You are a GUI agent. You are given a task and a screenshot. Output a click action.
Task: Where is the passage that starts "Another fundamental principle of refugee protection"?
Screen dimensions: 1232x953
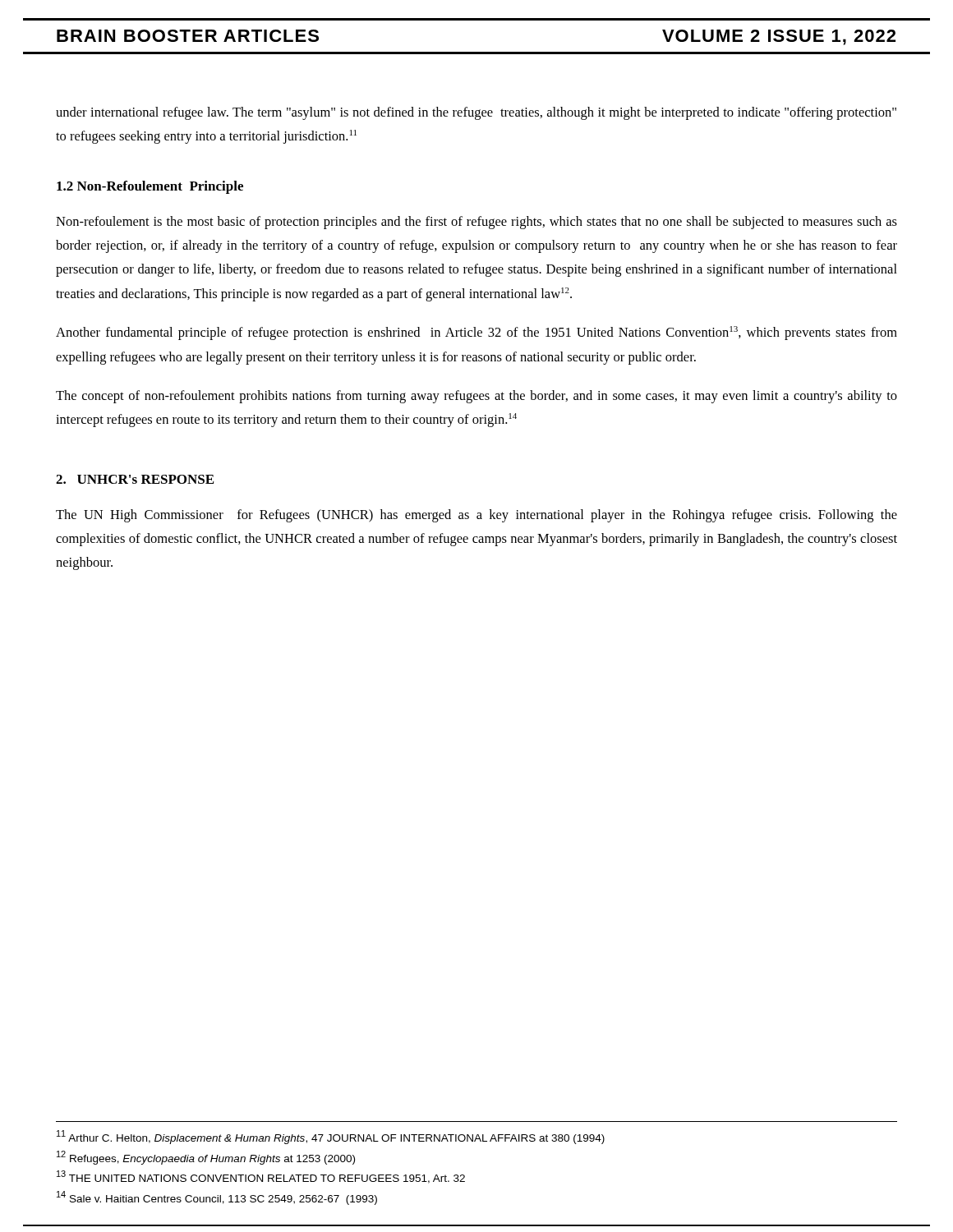[x=476, y=344]
